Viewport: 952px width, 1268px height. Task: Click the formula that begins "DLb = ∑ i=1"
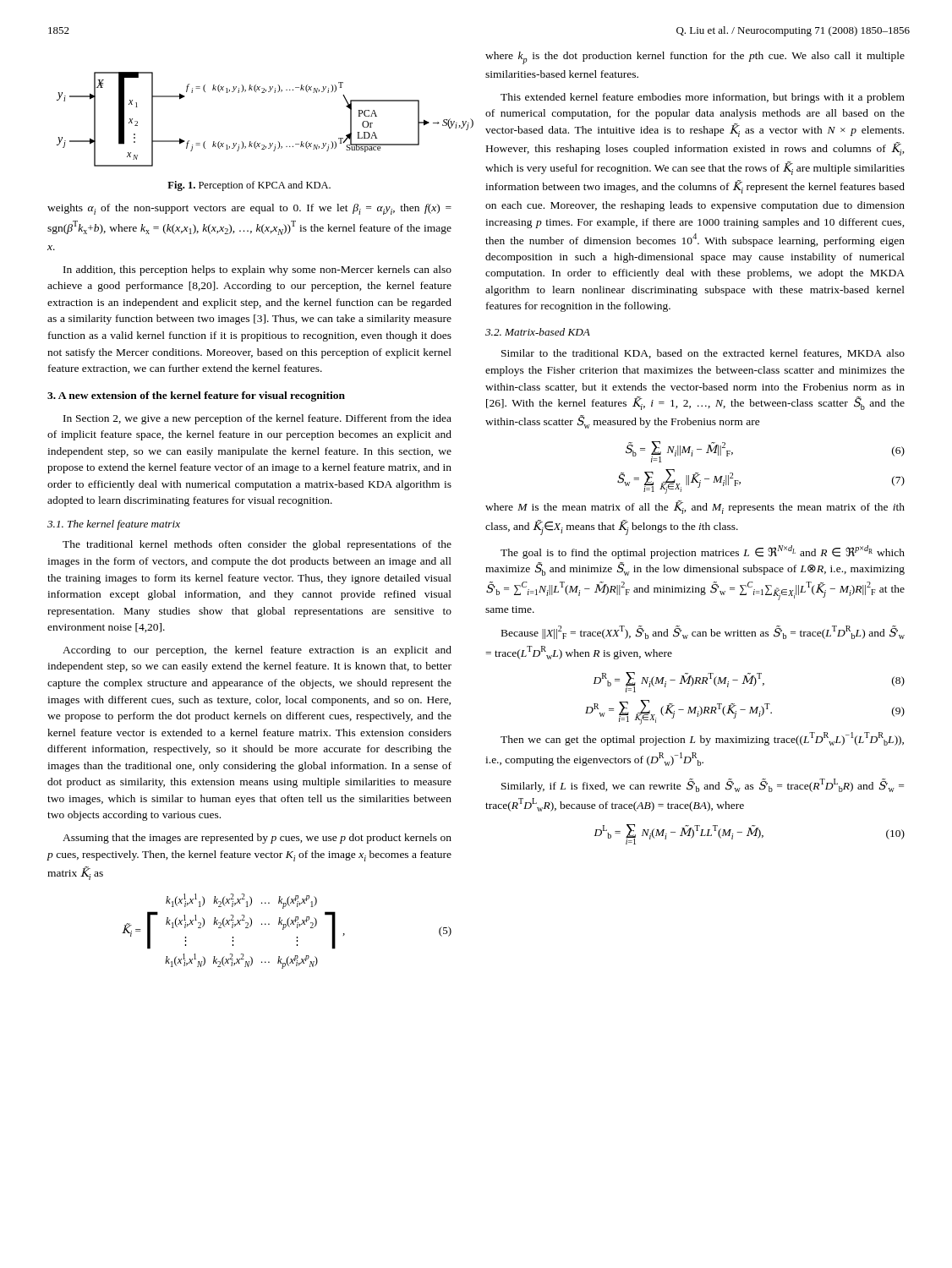tap(695, 833)
